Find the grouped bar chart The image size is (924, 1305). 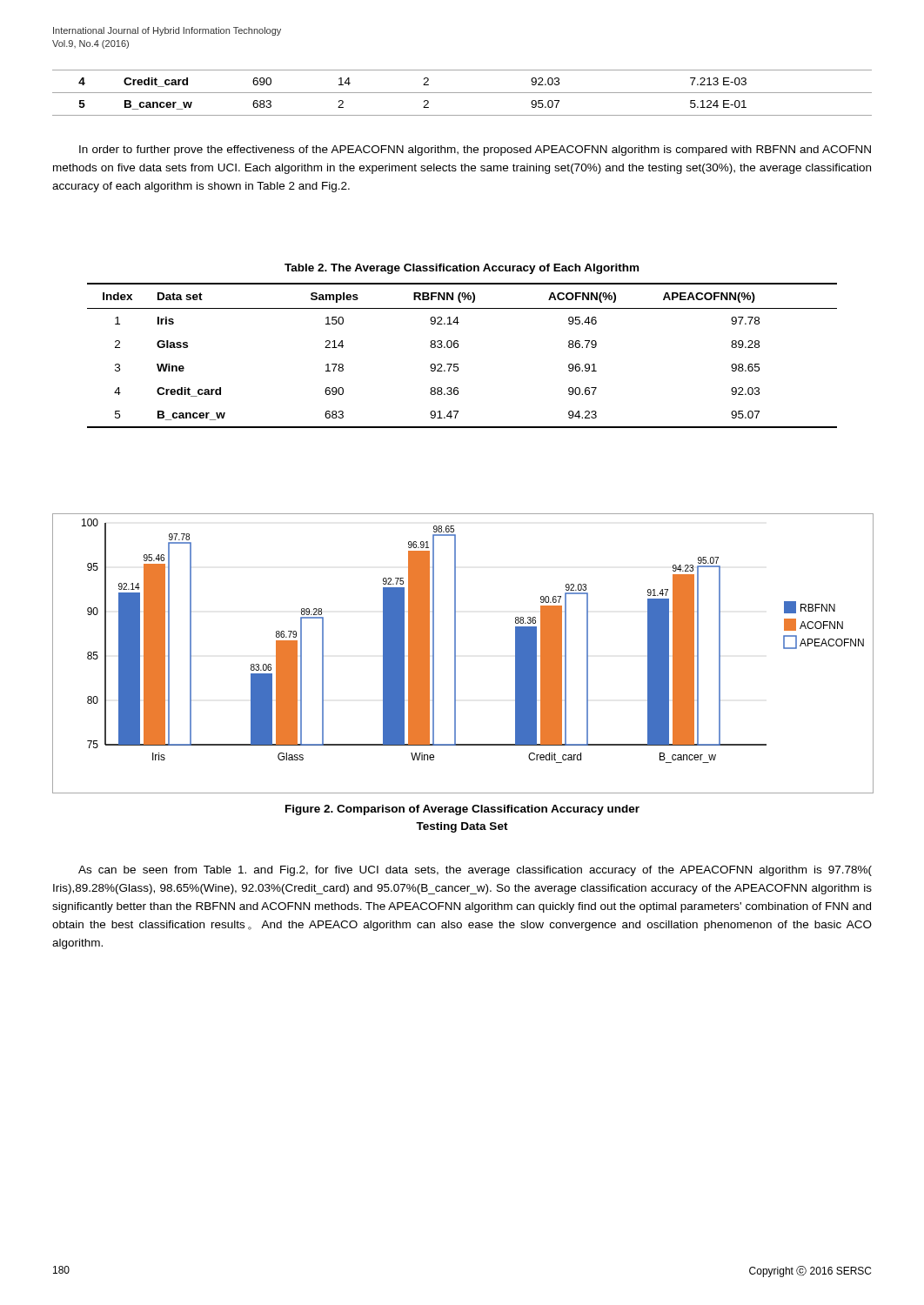(462, 655)
